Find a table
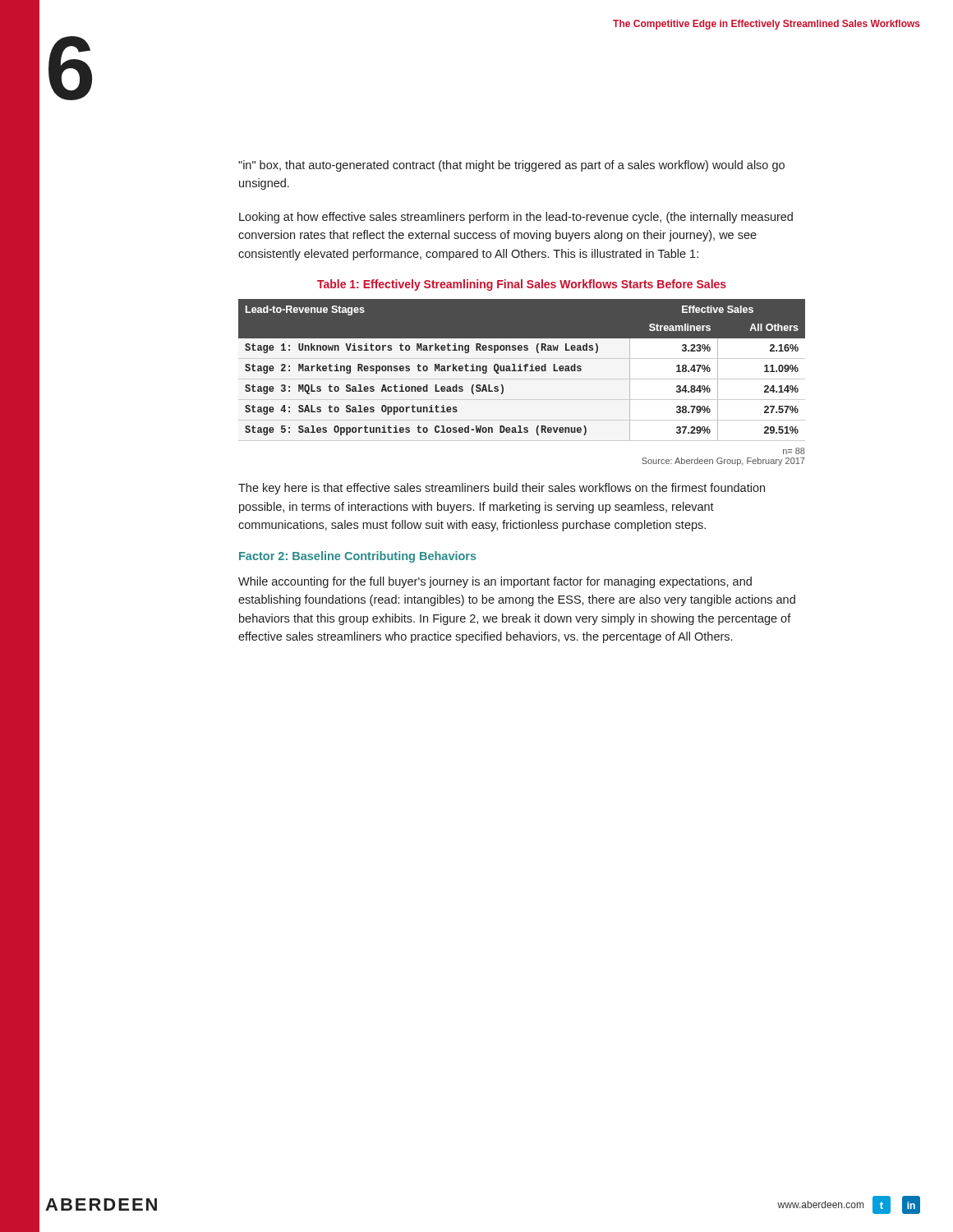 pyautogui.click(x=522, y=370)
